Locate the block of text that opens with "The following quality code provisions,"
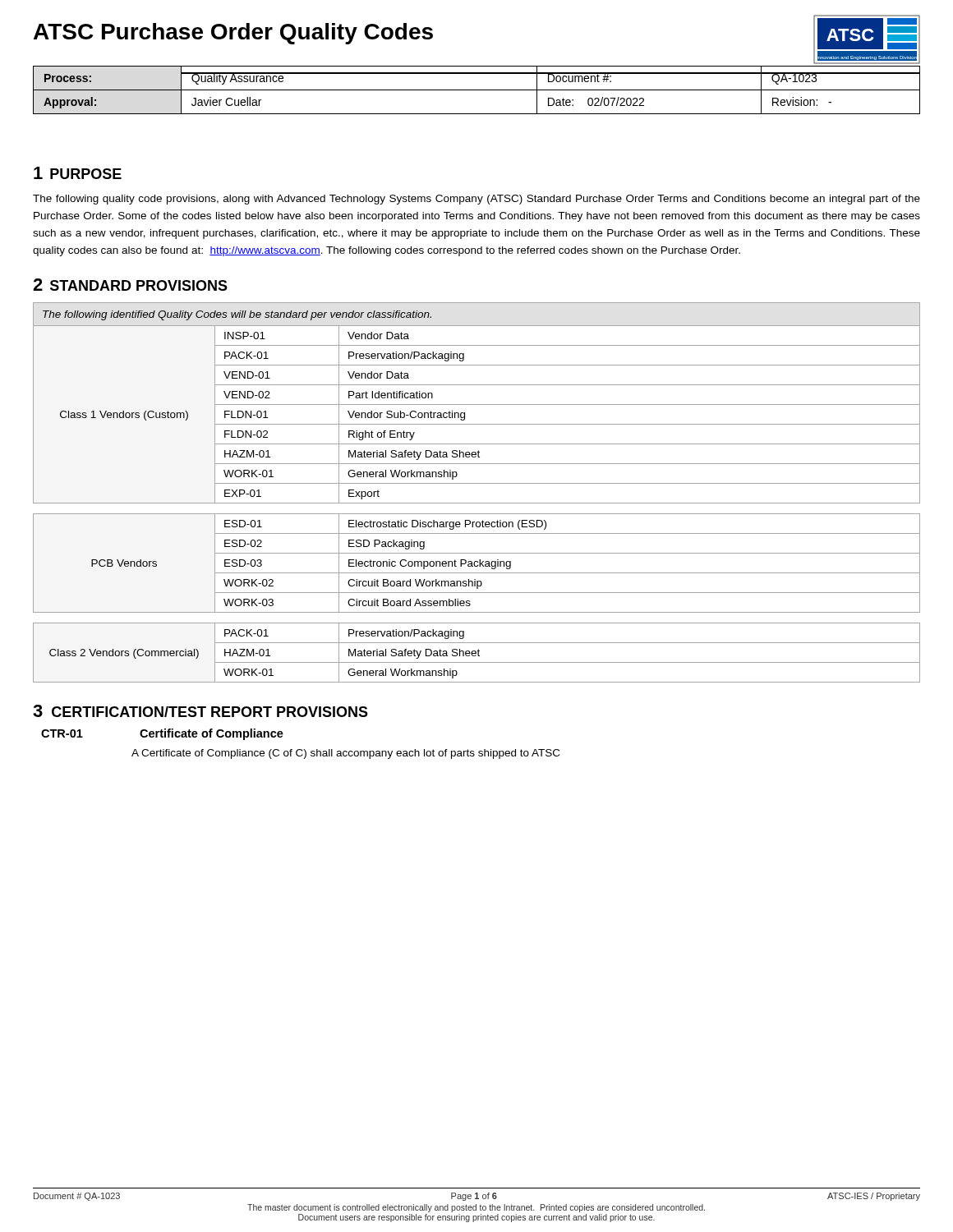The image size is (953, 1232). [476, 224]
